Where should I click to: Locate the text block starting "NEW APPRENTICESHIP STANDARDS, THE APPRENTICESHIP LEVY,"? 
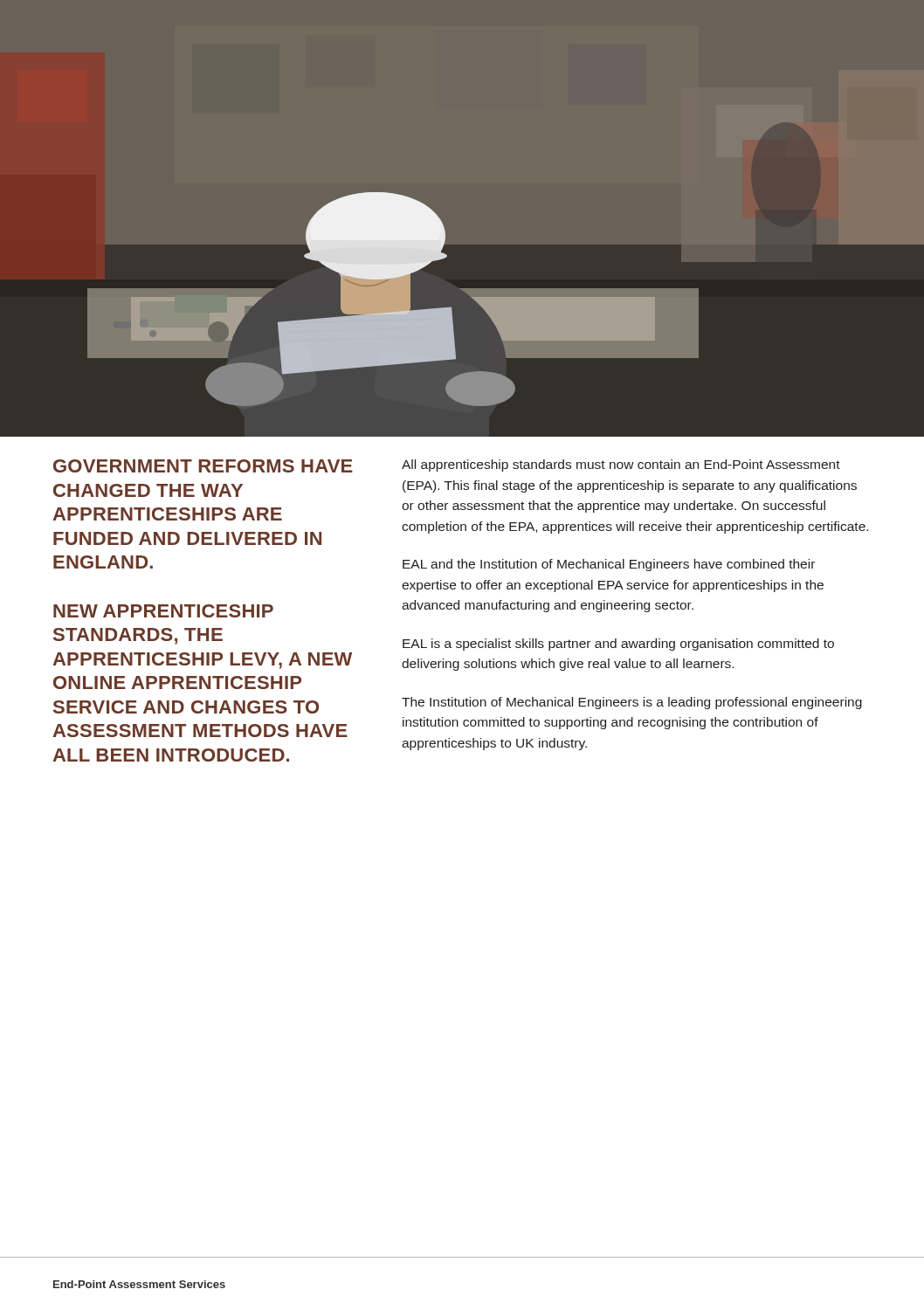tap(202, 683)
